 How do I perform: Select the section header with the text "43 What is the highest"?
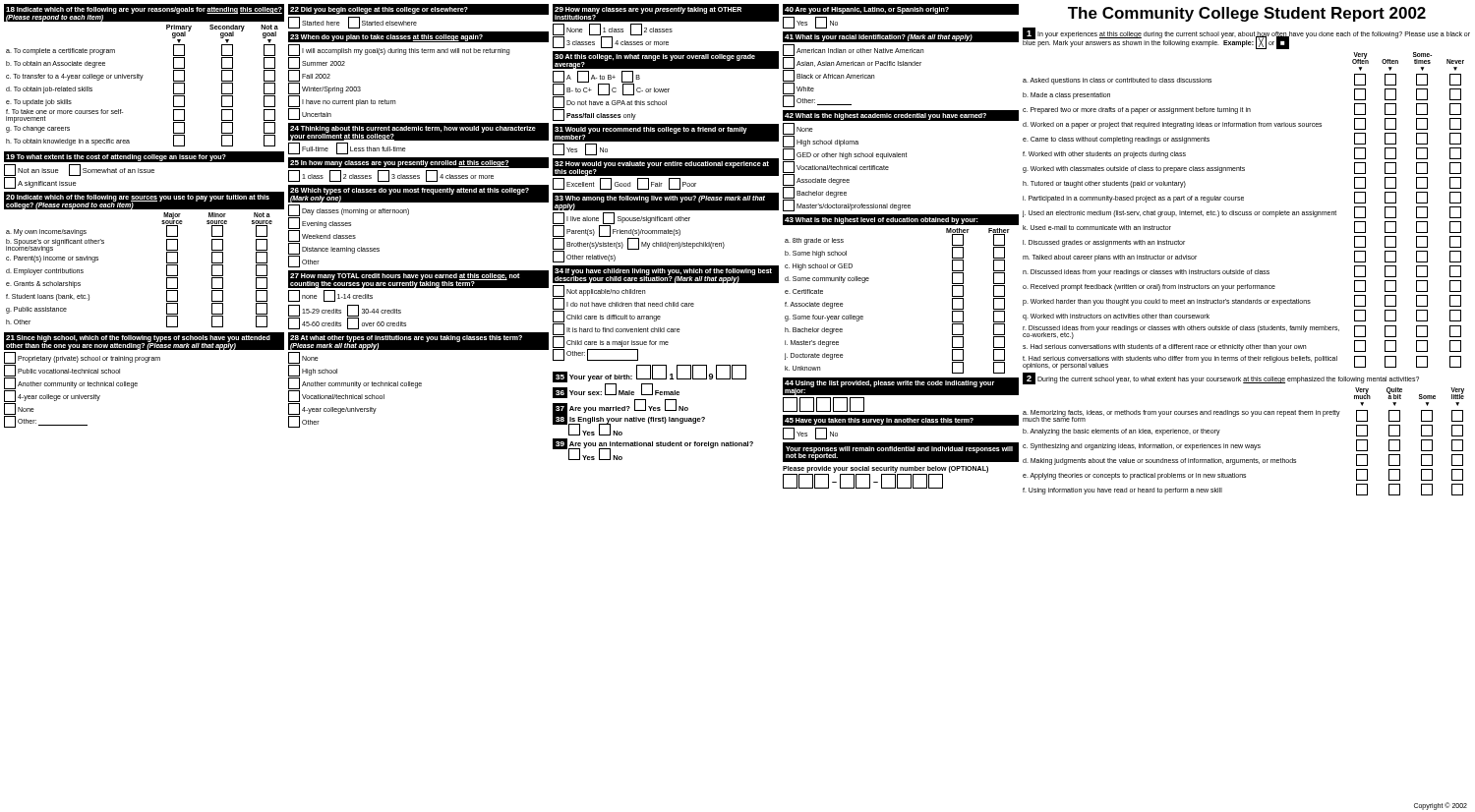coord(881,220)
